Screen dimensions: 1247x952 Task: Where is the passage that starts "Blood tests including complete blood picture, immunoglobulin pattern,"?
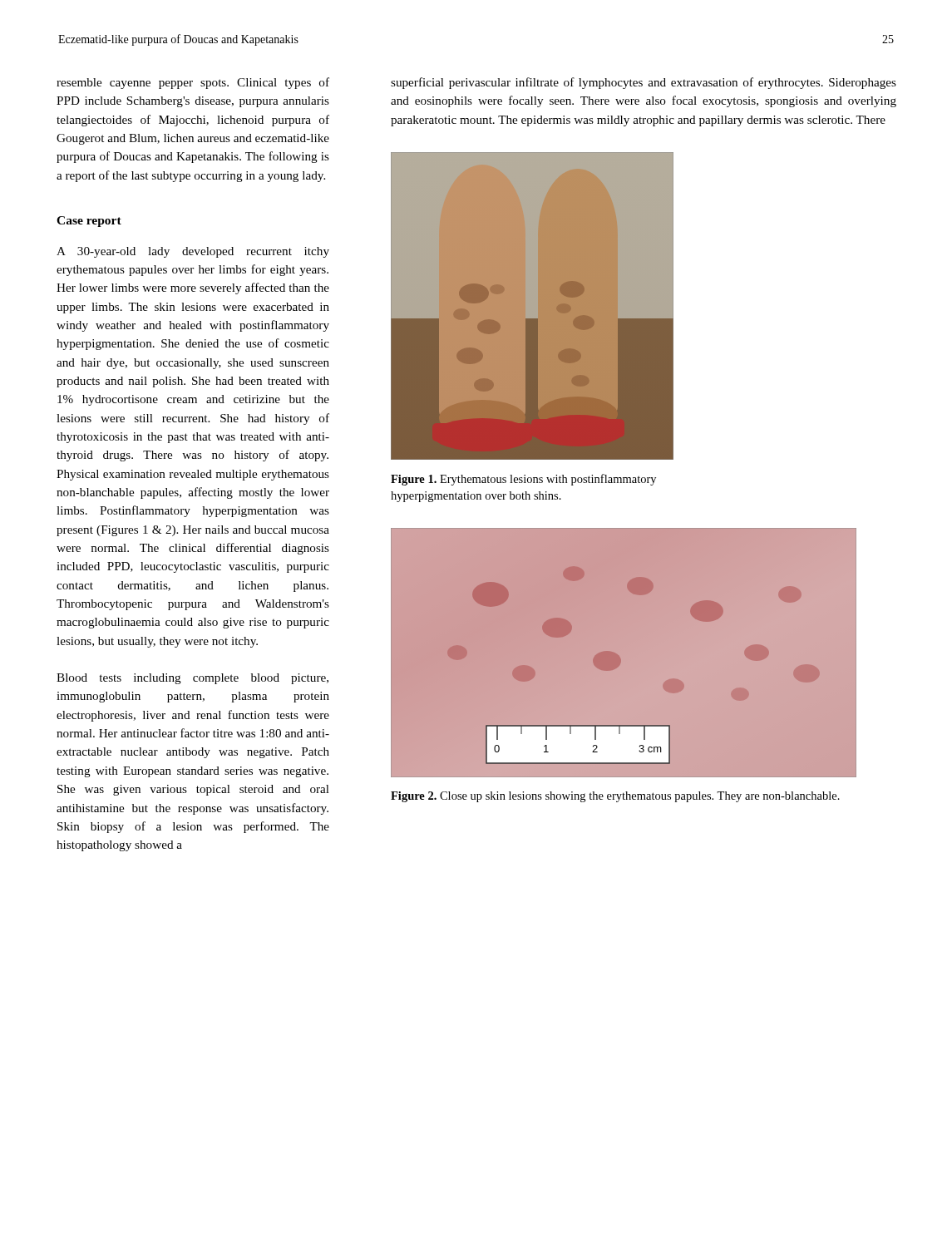193,761
